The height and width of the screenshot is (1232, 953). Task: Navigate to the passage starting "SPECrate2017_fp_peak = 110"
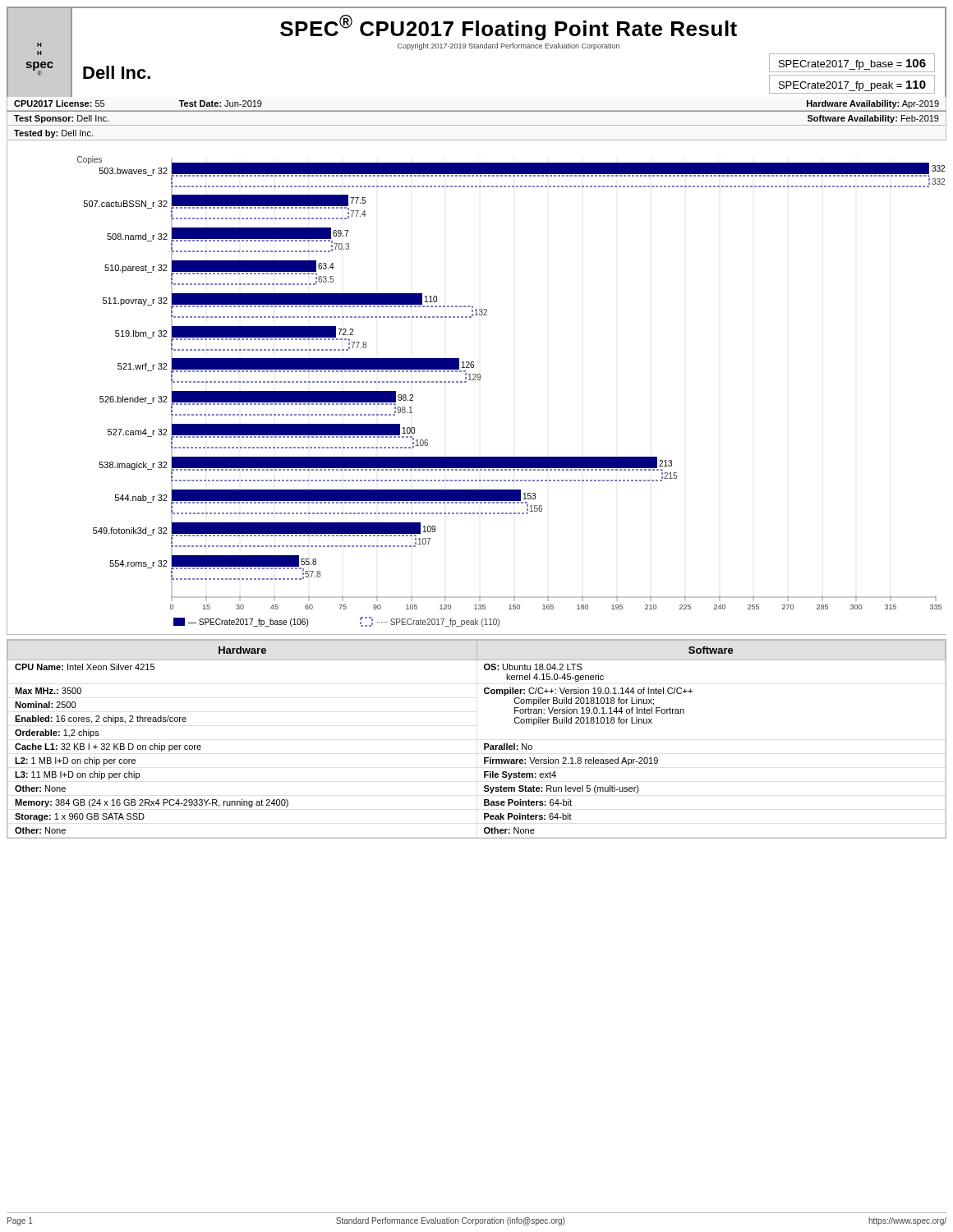[x=852, y=84]
